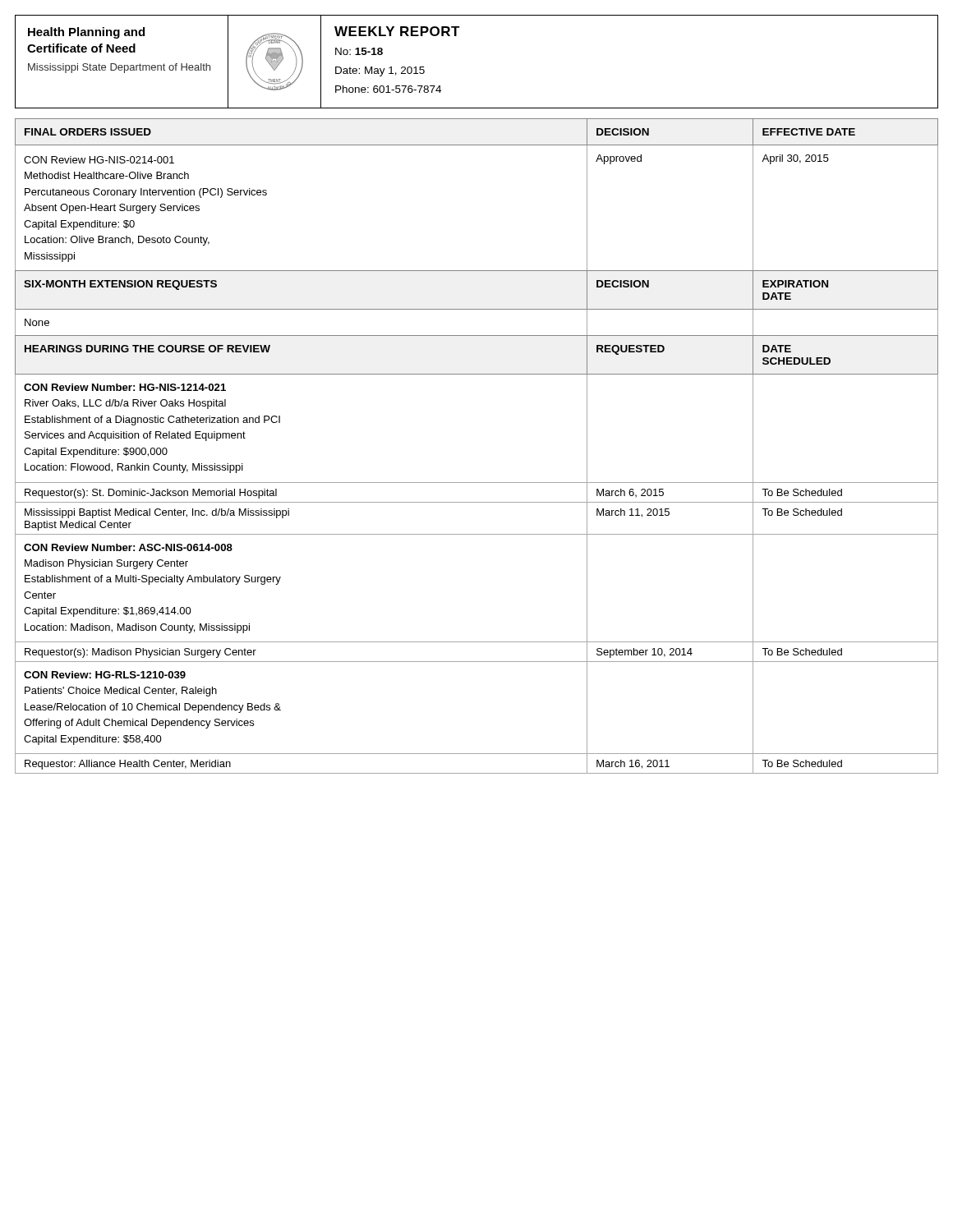Locate the table with the text "EFFECTIVE DATE"

476,195
